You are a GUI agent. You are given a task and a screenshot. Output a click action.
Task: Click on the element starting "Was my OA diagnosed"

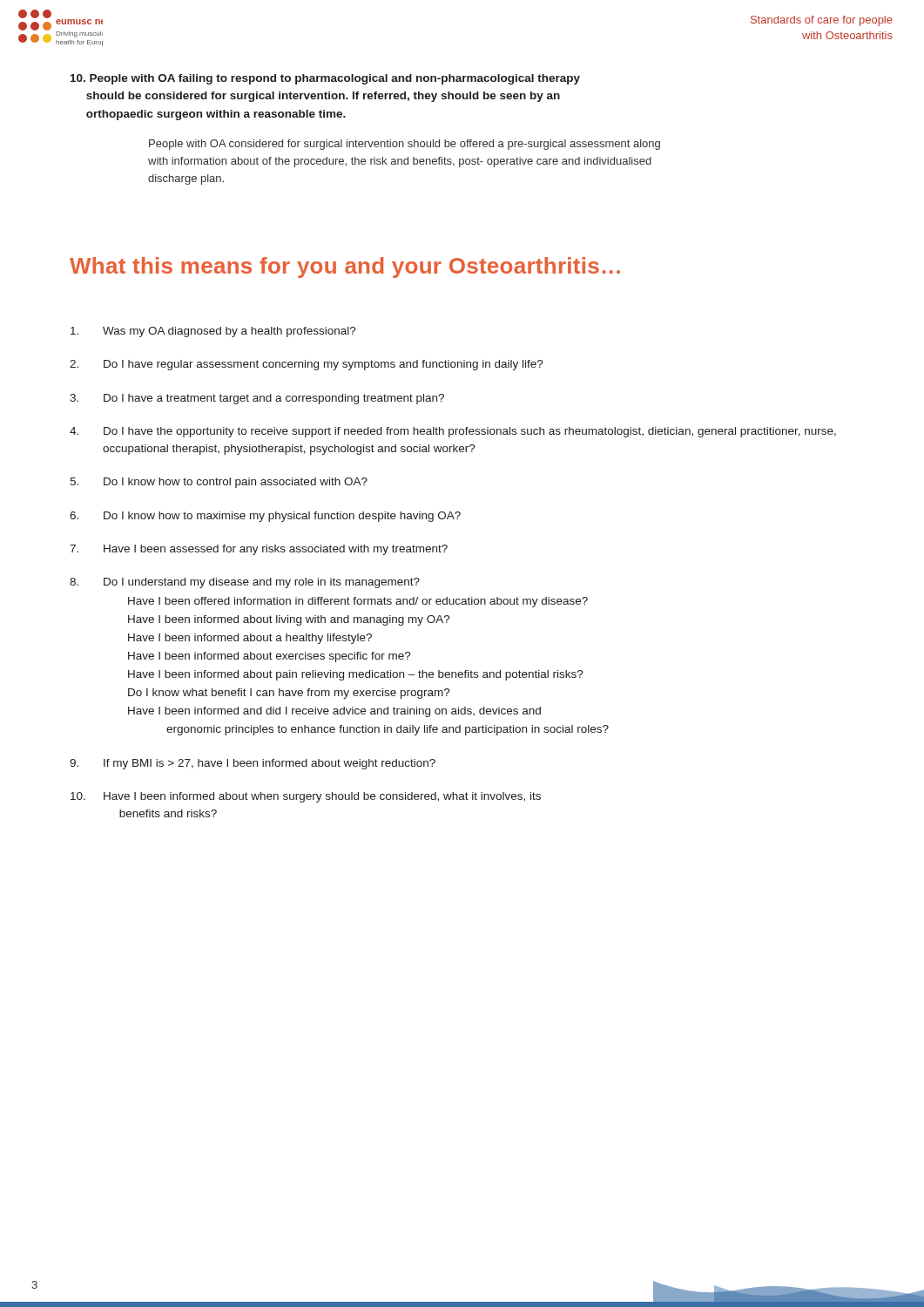tap(213, 332)
